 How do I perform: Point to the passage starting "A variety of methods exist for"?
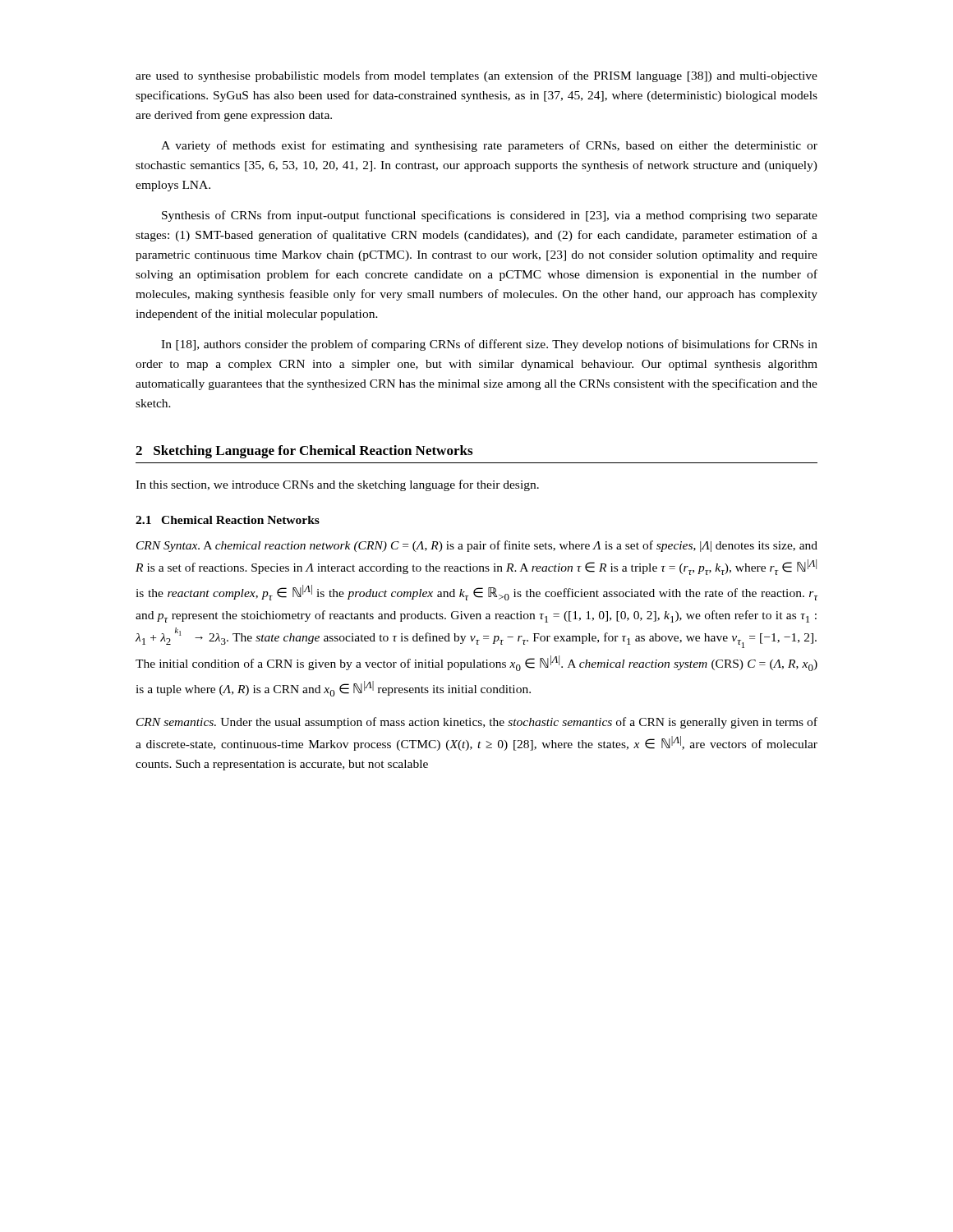pos(476,165)
